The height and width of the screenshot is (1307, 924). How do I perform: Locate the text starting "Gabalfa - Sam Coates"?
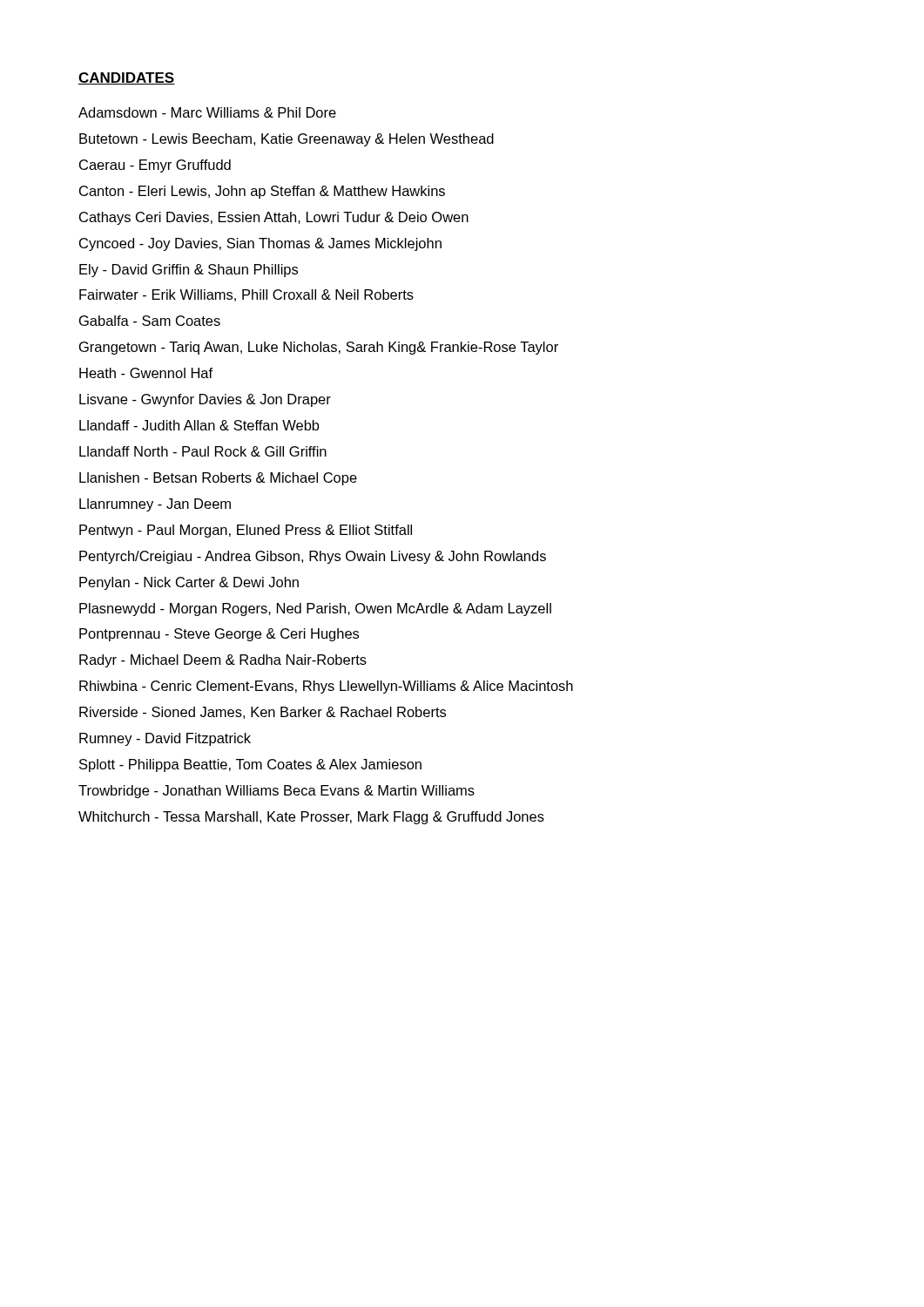(149, 321)
